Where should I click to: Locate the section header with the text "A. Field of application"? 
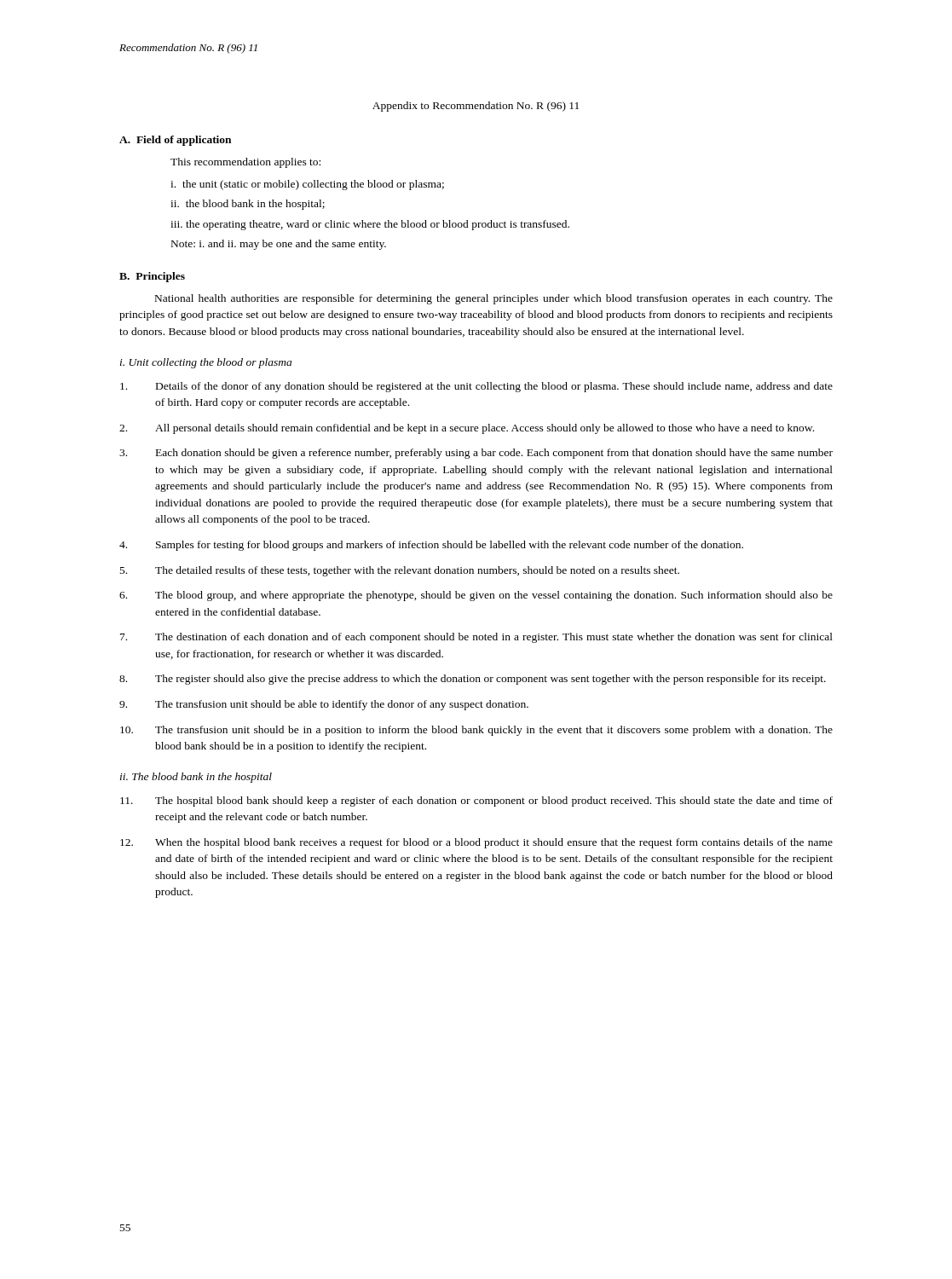pos(175,139)
